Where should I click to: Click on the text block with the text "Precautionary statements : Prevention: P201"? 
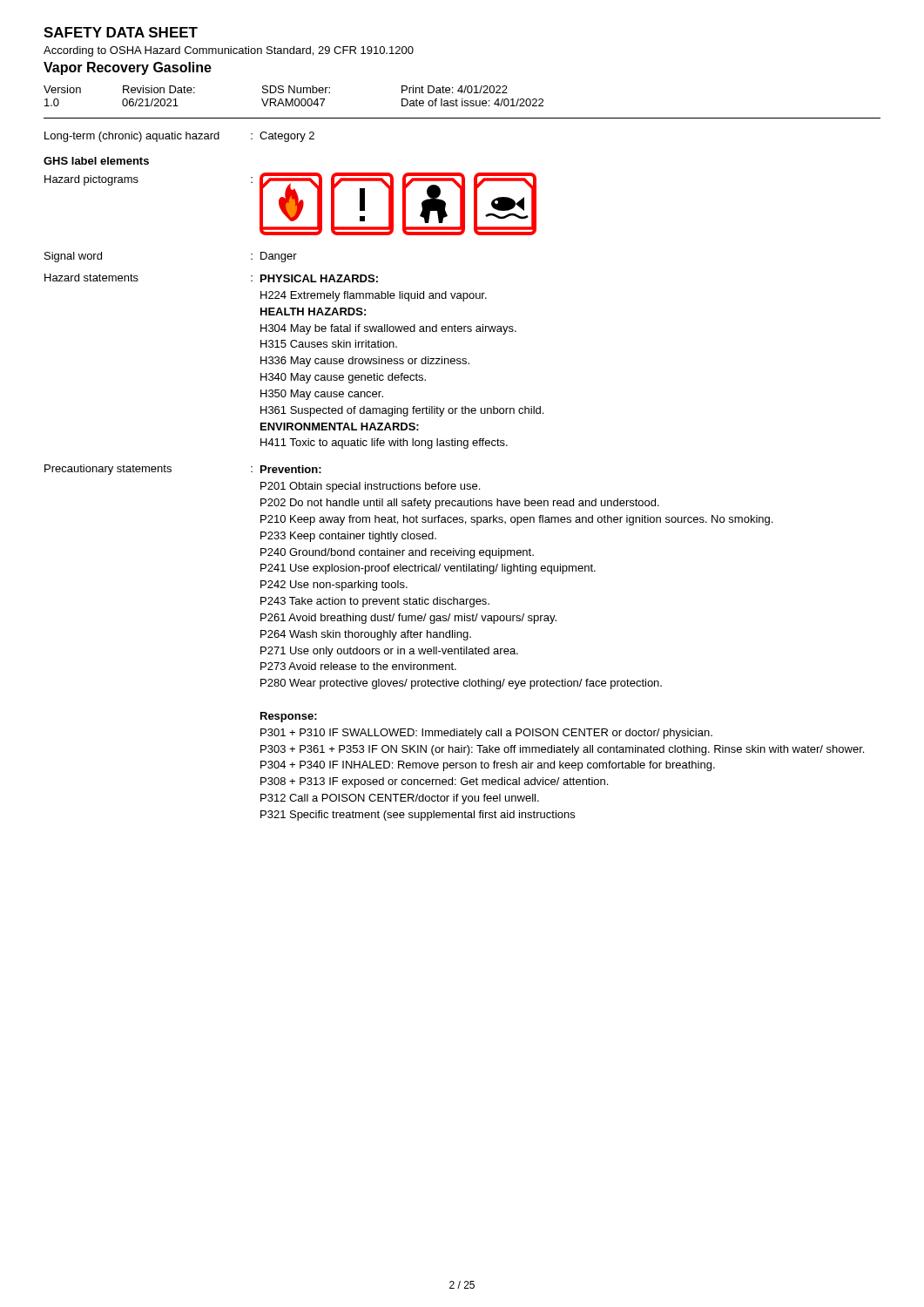tap(462, 643)
